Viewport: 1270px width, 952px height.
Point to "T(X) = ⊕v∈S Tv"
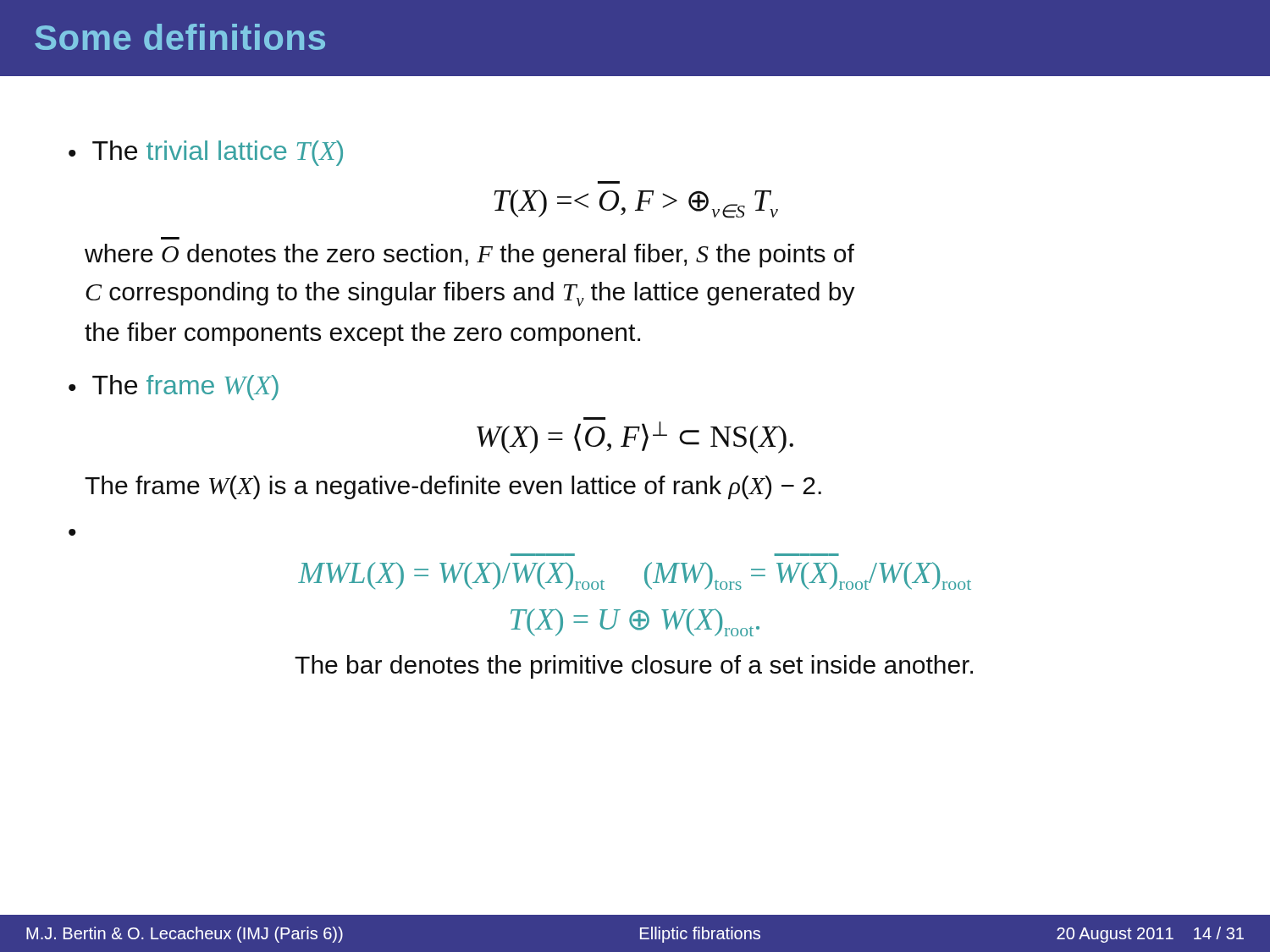click(x=635, y=203)
